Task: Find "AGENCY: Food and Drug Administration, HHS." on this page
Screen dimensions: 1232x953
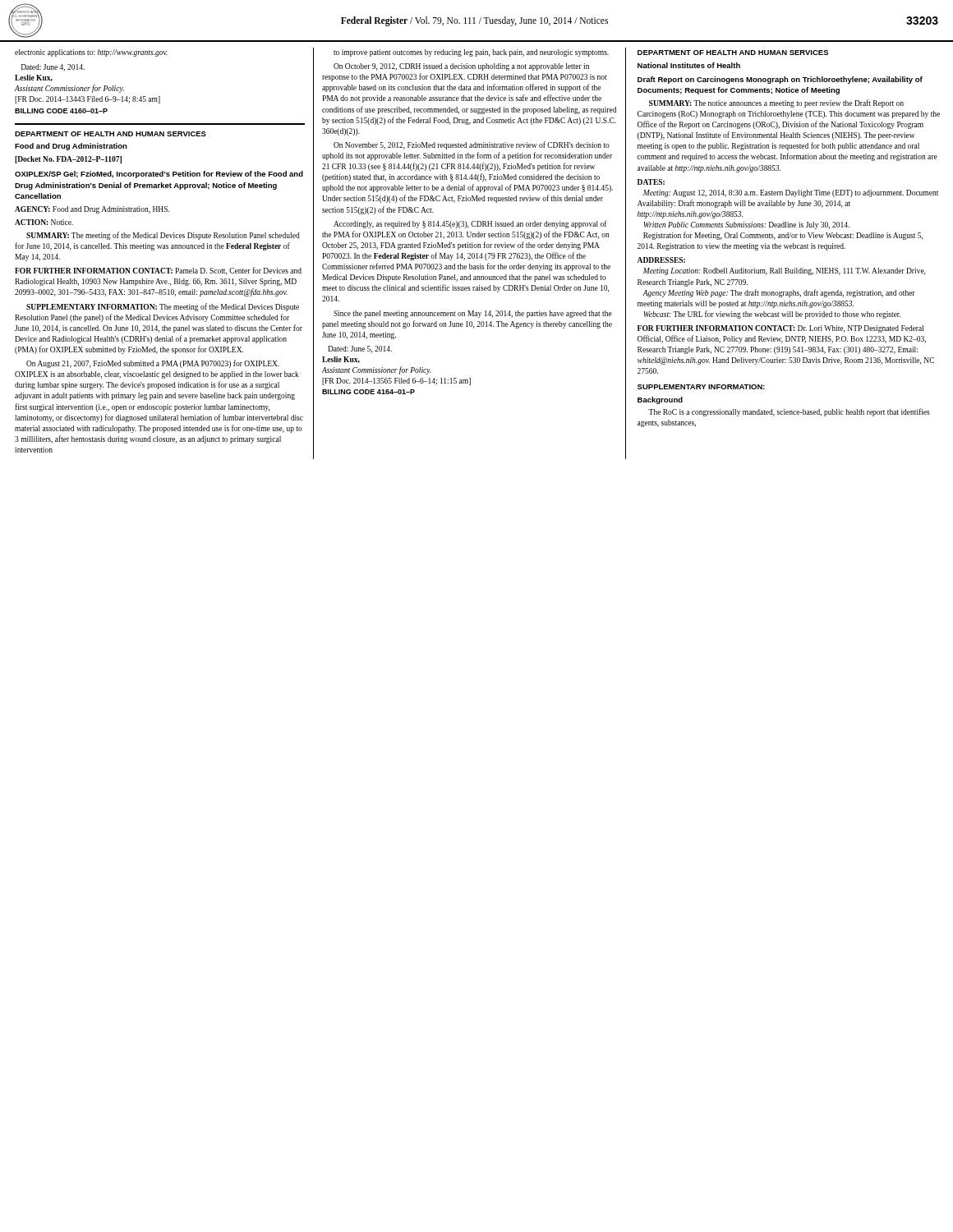Action: coord(92,209)
